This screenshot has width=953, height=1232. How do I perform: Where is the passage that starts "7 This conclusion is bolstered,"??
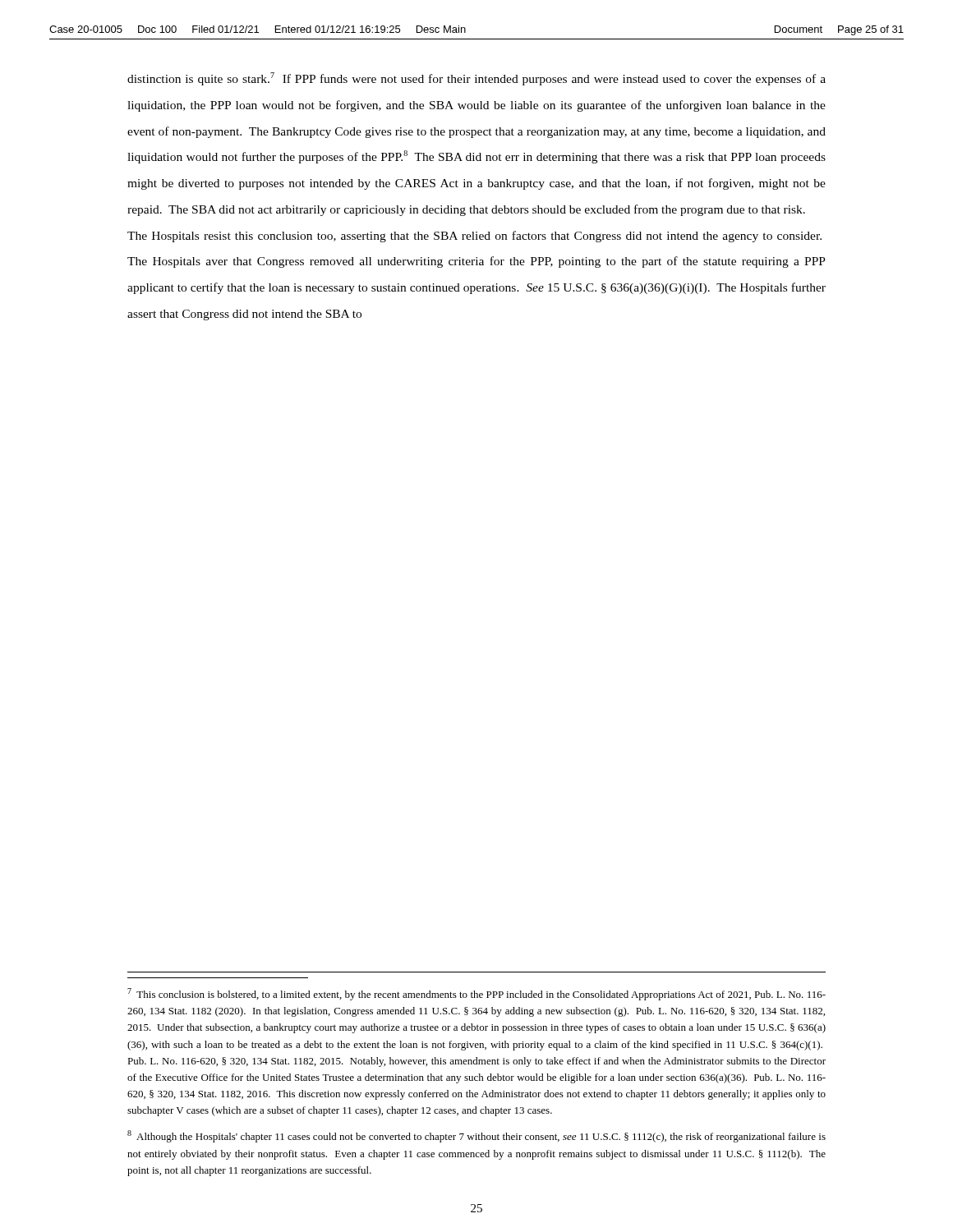pos(476,1052)
